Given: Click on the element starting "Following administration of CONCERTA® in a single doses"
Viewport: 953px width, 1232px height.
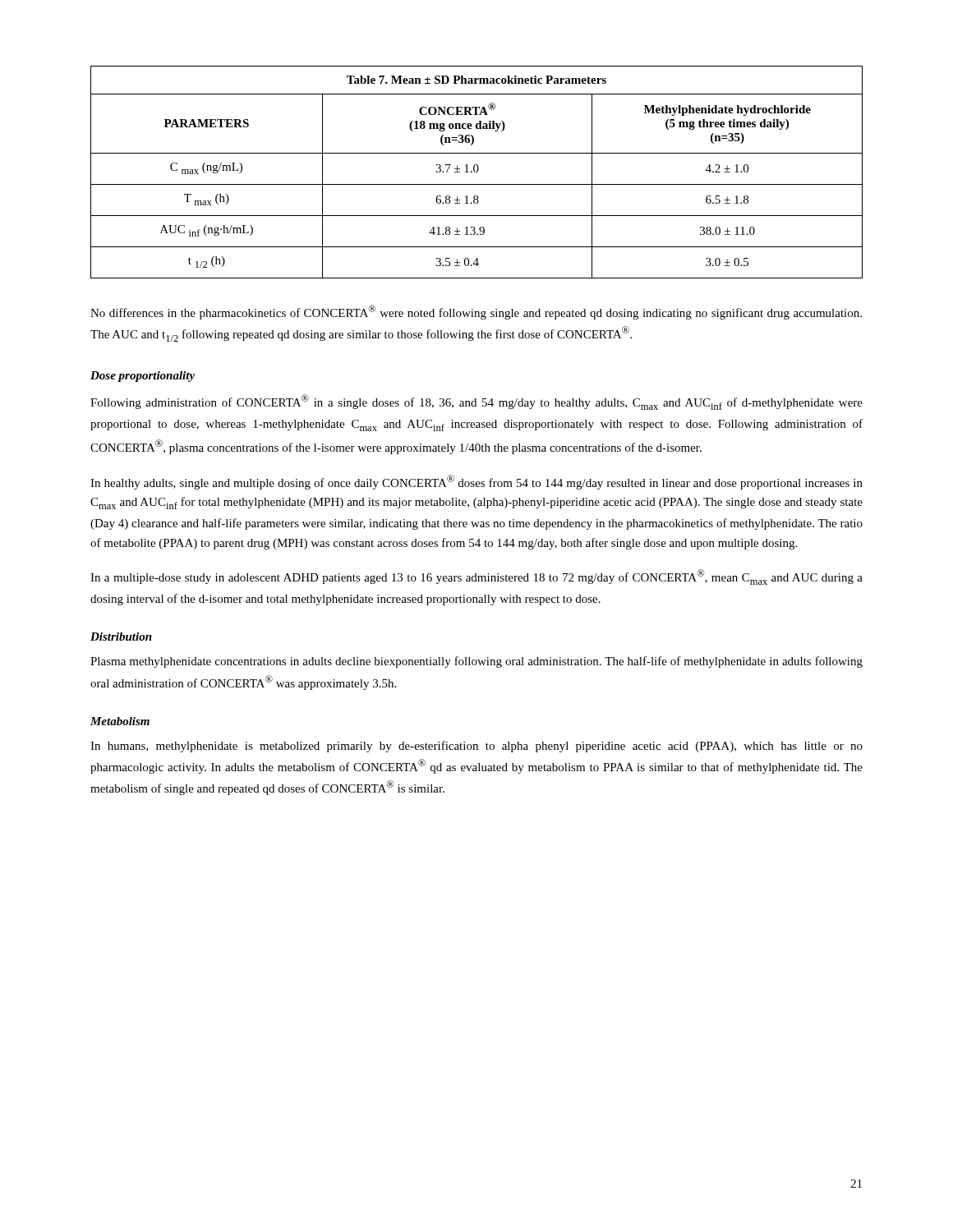Looking at the screenshot, I should click(476, 423).
